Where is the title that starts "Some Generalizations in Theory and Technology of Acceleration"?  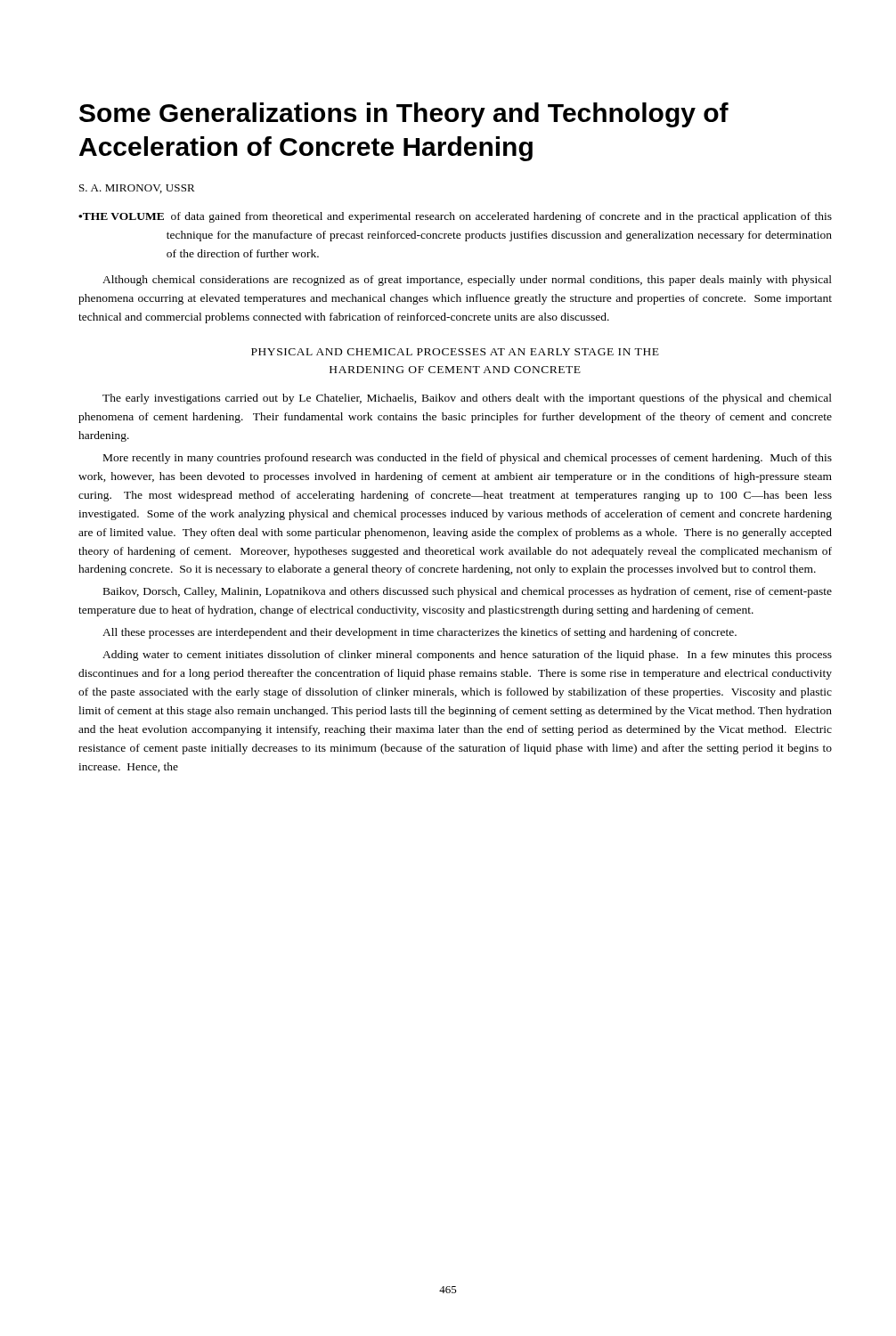[x=403, y=129]
